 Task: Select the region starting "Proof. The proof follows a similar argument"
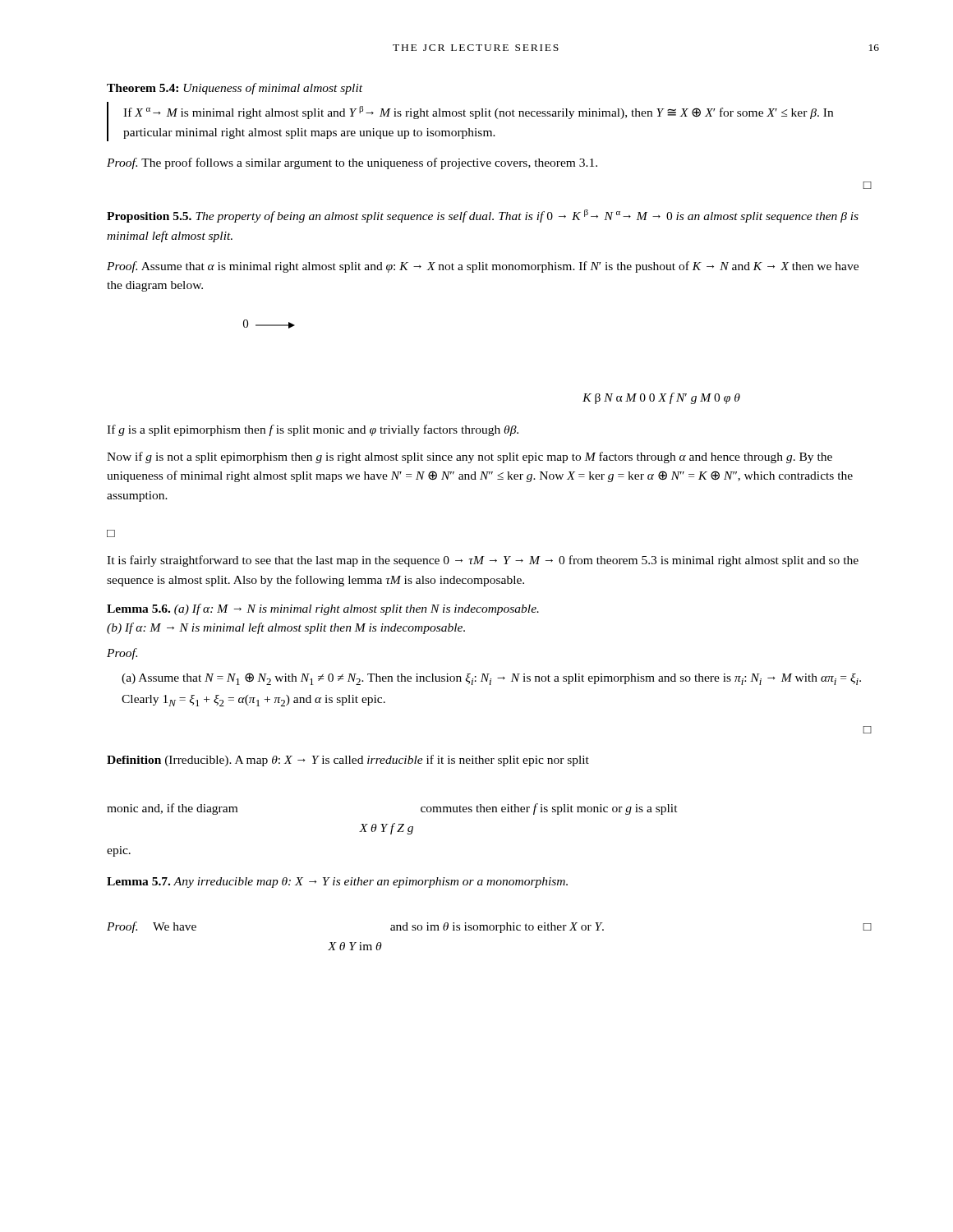[x=352, y=162]
